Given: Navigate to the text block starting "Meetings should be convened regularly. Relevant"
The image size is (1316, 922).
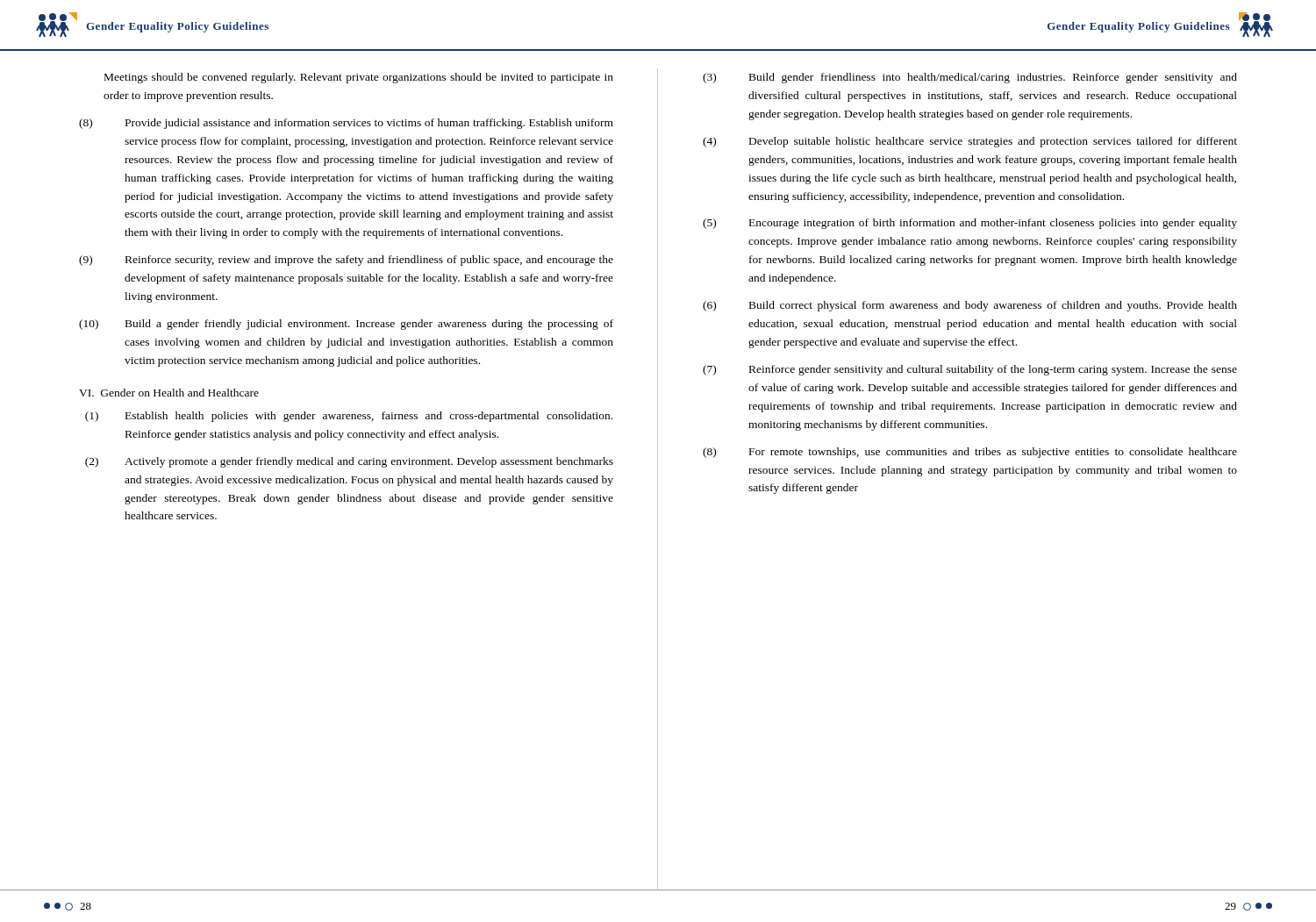Looking at the screenshot, I should (358, 86).
